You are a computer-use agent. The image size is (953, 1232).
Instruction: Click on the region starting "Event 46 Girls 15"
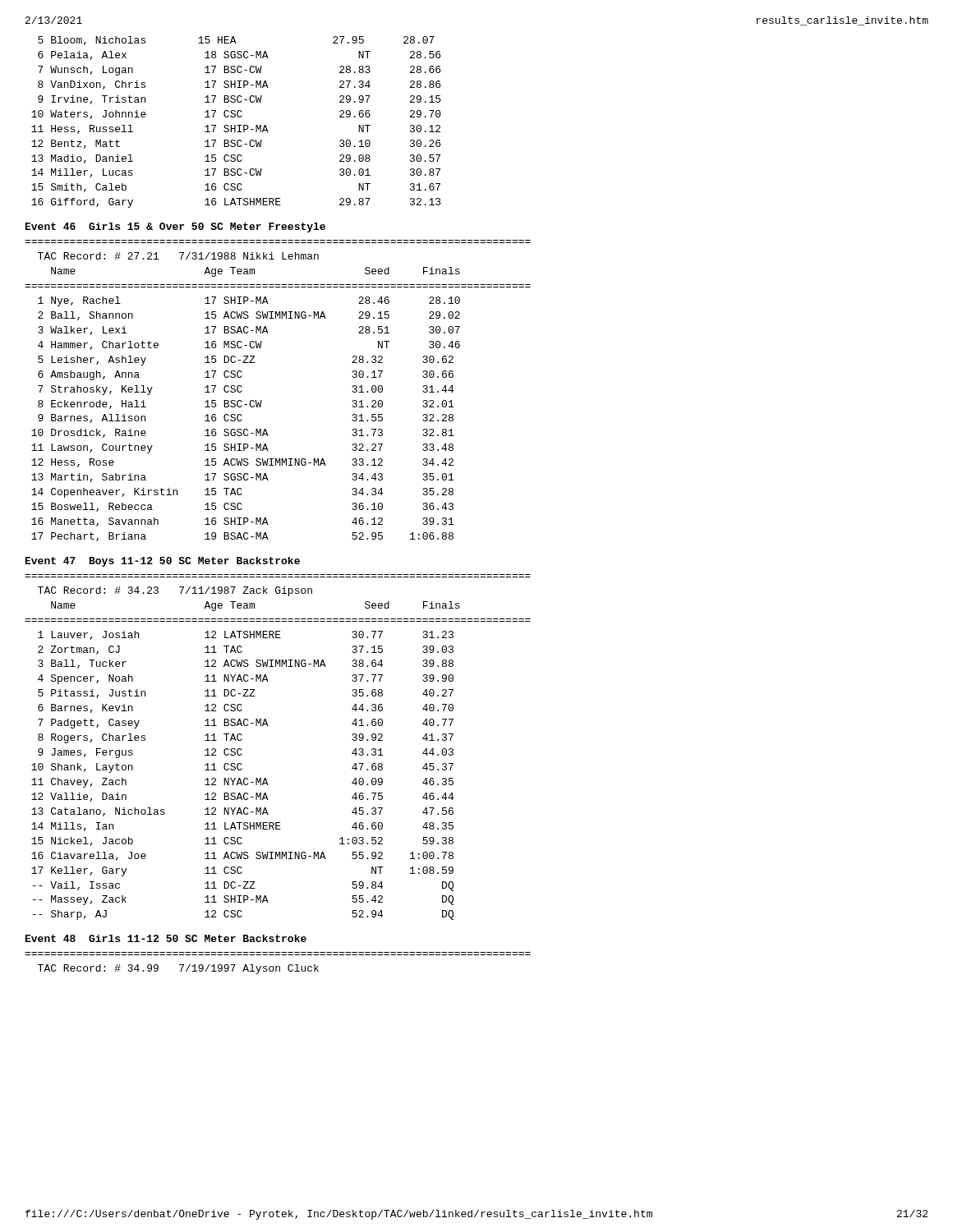pyautogui.click(x=476, y=228)
